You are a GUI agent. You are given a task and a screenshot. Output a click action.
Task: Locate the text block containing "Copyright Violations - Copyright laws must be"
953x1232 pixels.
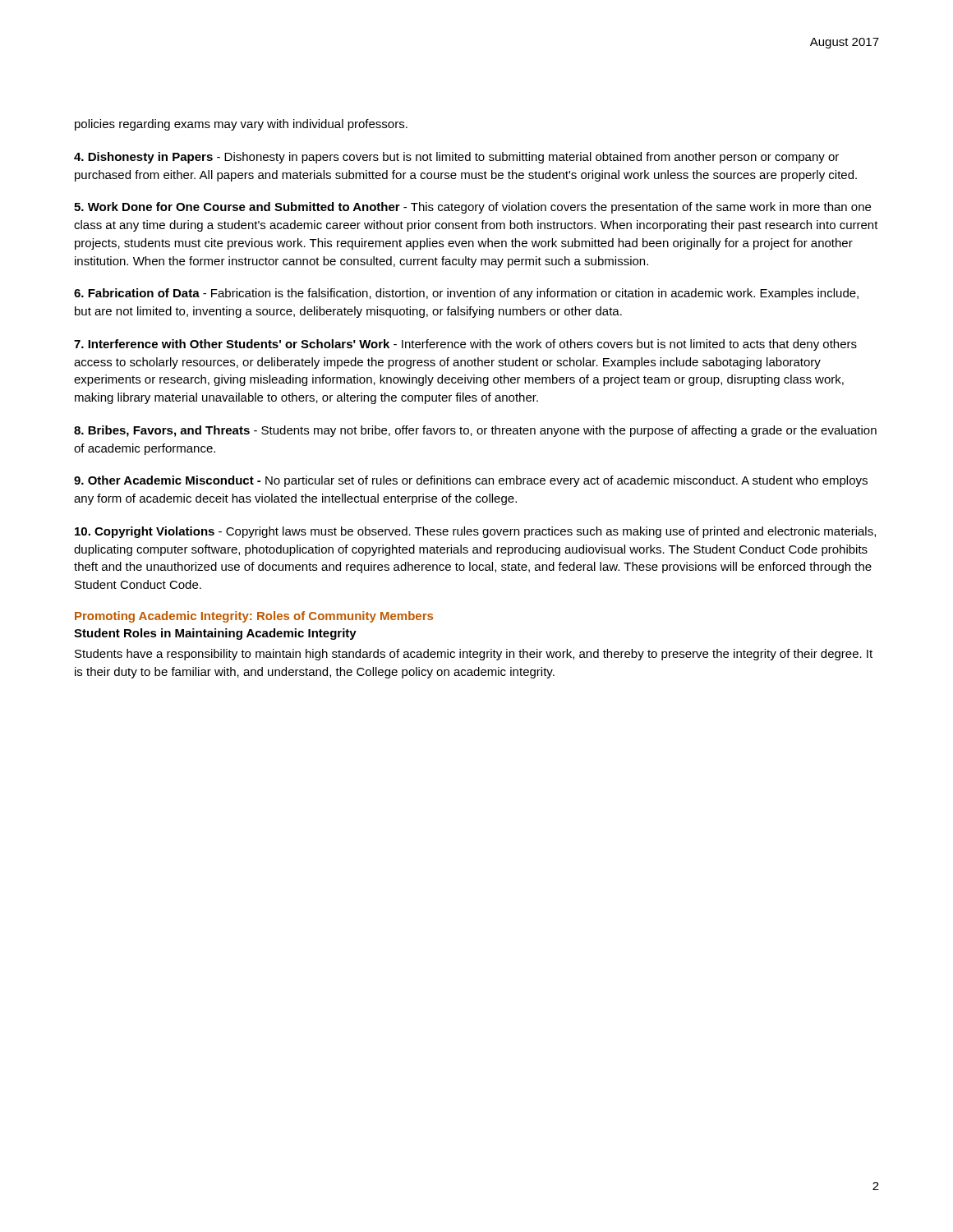coord(475,558)
